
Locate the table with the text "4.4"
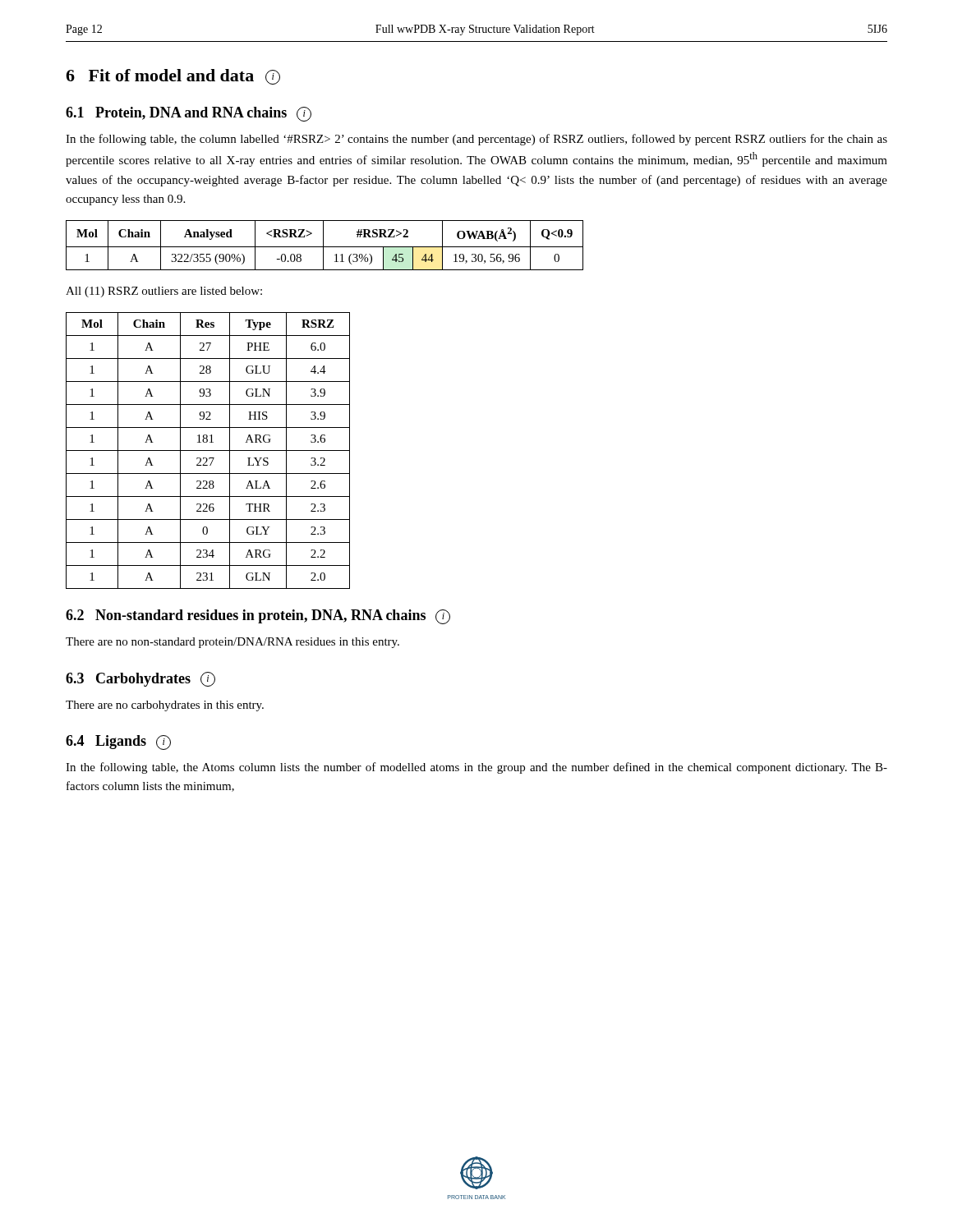(x=476, y=451)
